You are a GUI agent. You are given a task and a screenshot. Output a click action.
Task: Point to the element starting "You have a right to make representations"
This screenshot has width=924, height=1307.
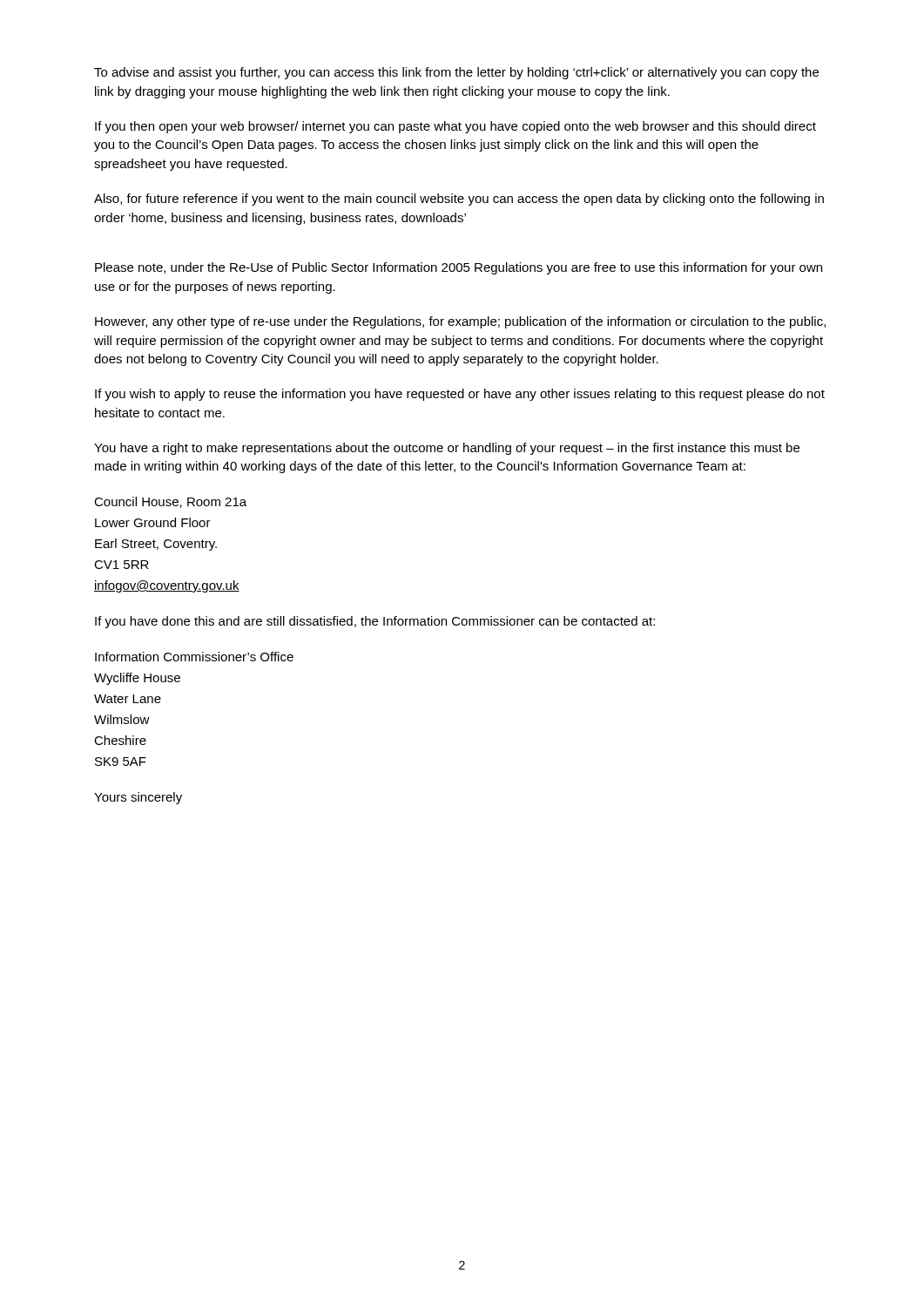click(447, 456)
